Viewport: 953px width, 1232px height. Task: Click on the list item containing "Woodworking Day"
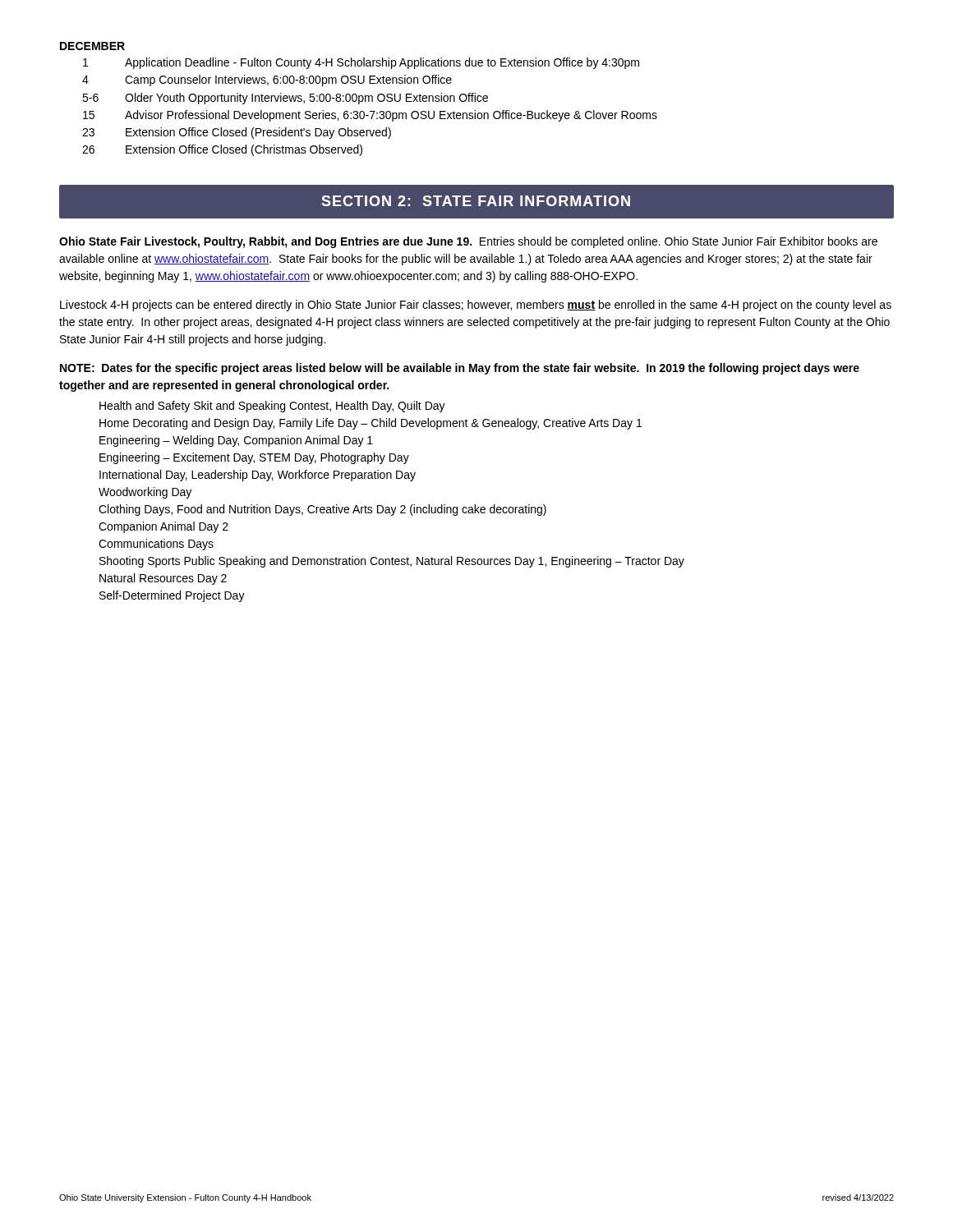(145, 492)
